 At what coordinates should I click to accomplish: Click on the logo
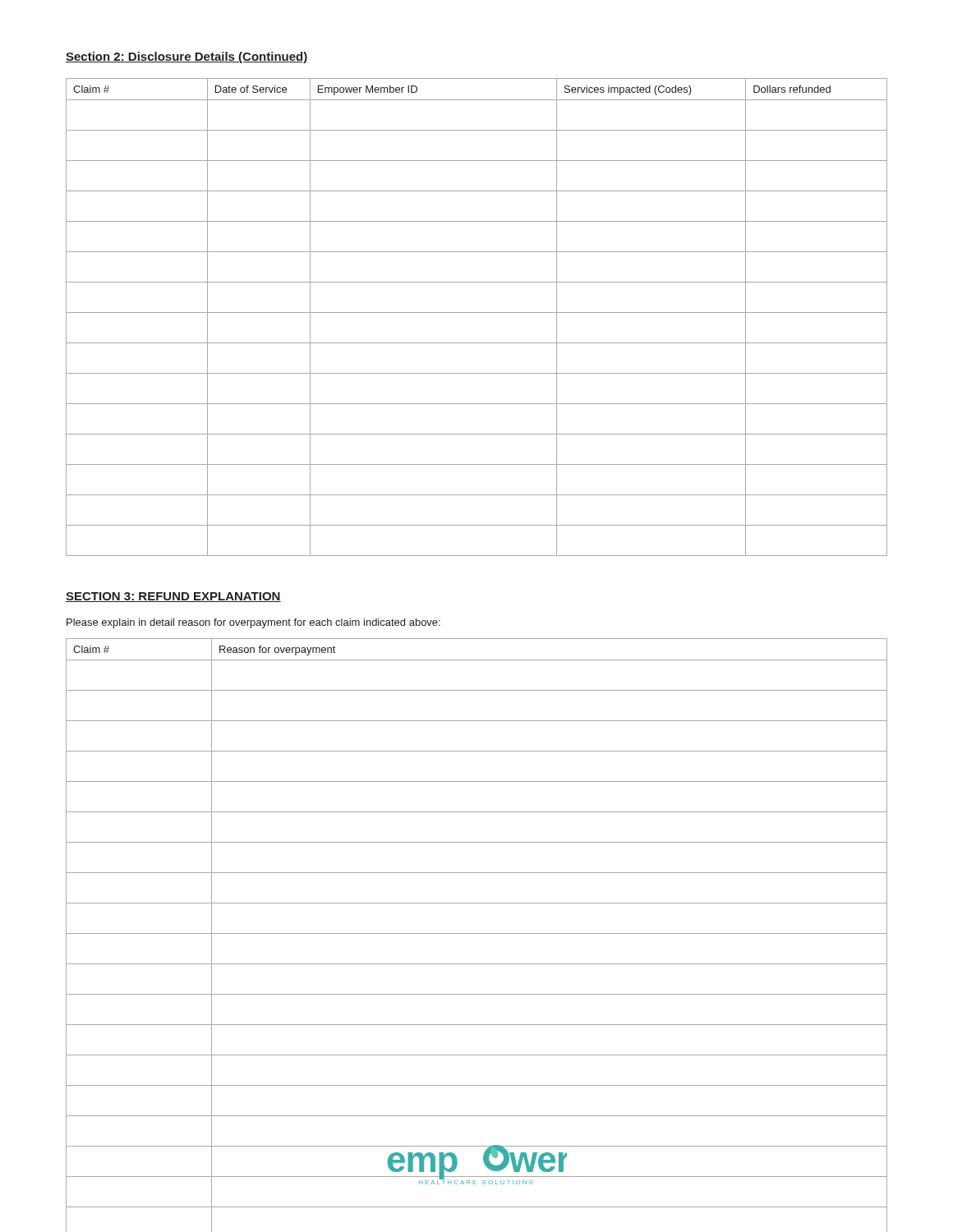(x=476, y=1161)
